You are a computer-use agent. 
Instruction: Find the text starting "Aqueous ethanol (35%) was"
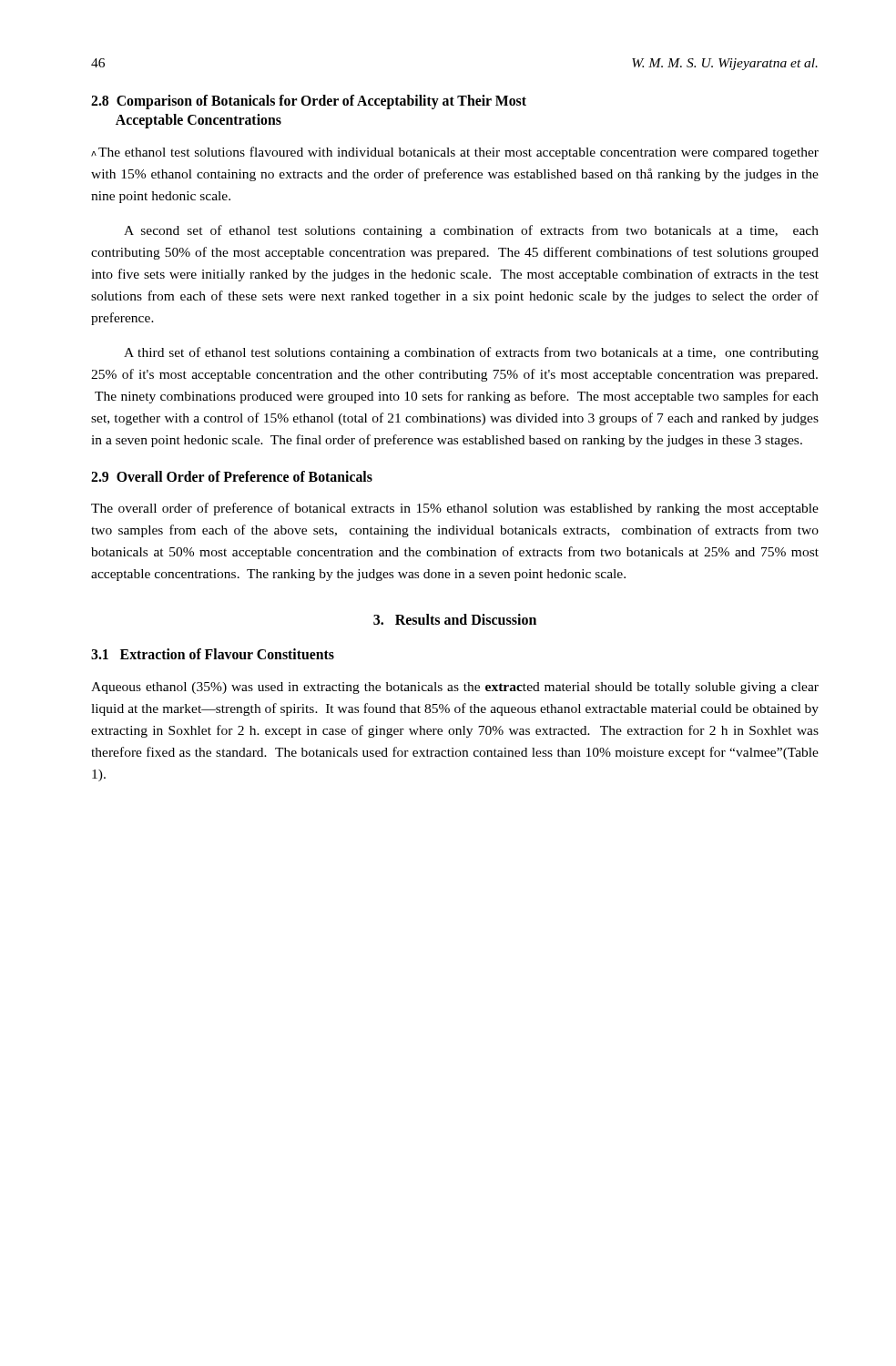click(x=455, y=729)
